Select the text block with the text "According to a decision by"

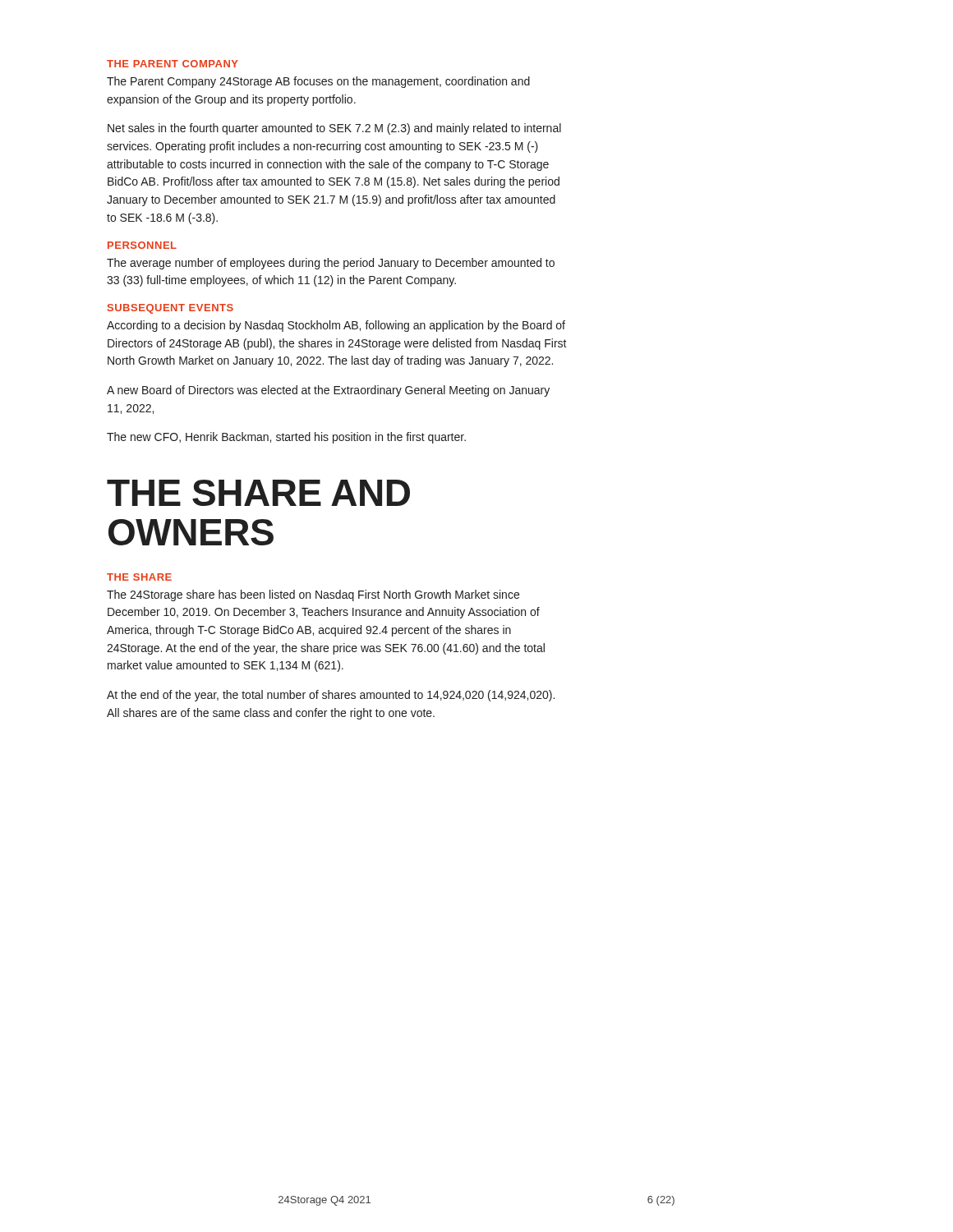click(337, 343)
